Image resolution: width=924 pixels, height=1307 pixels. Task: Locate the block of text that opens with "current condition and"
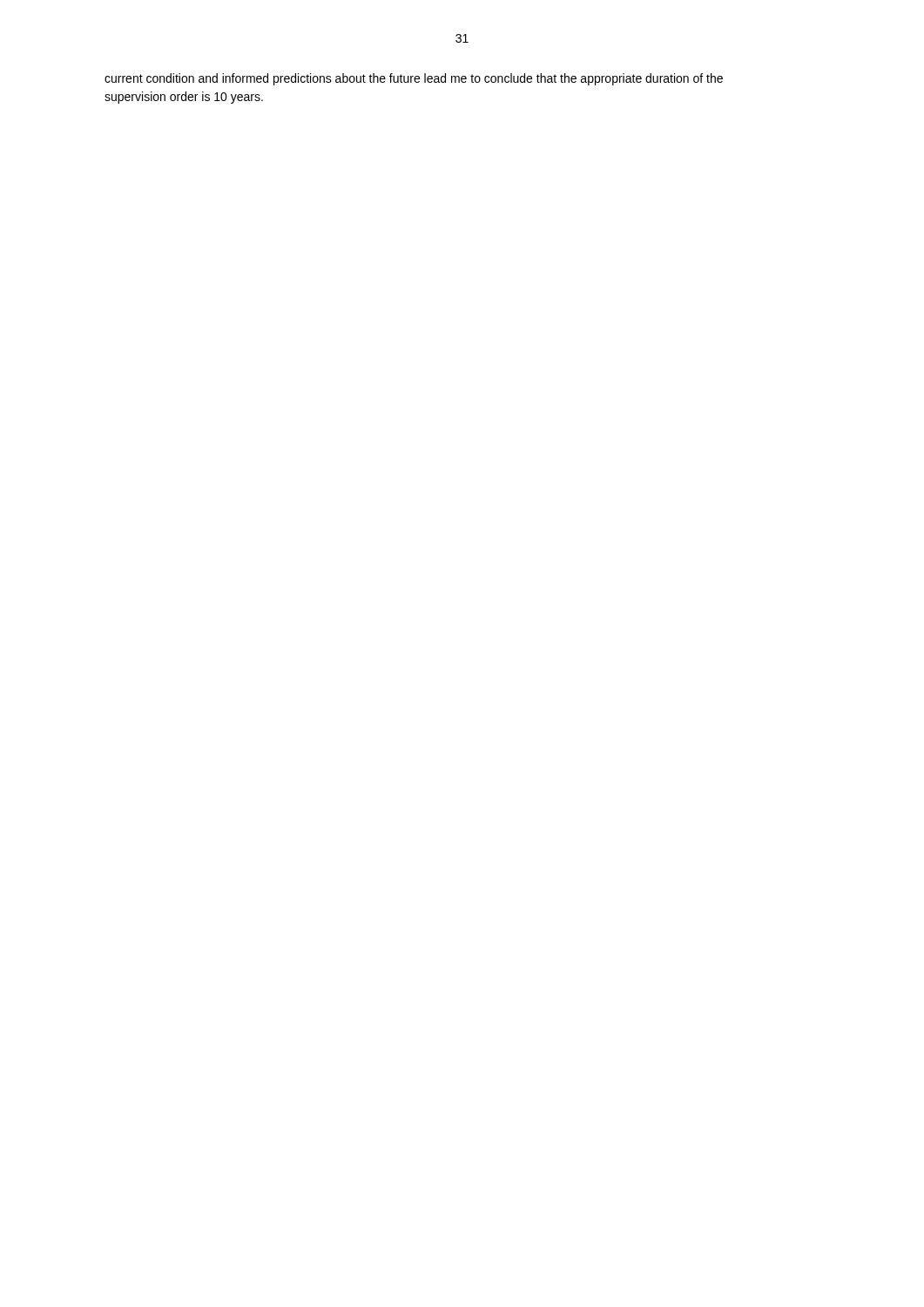(414, 88)
